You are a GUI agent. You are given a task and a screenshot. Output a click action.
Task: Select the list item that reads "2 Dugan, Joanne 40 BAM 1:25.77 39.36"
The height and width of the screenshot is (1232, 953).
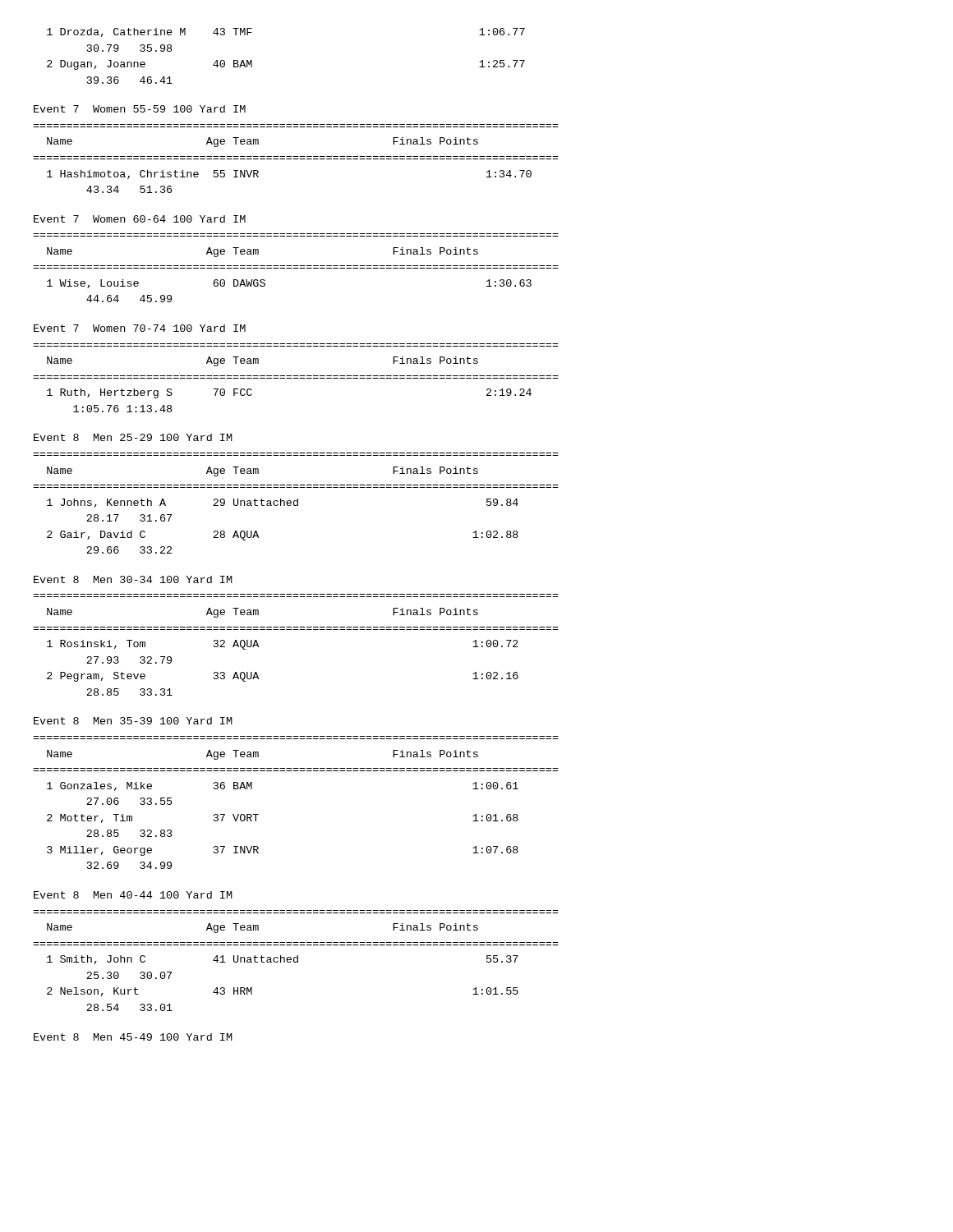476,73
